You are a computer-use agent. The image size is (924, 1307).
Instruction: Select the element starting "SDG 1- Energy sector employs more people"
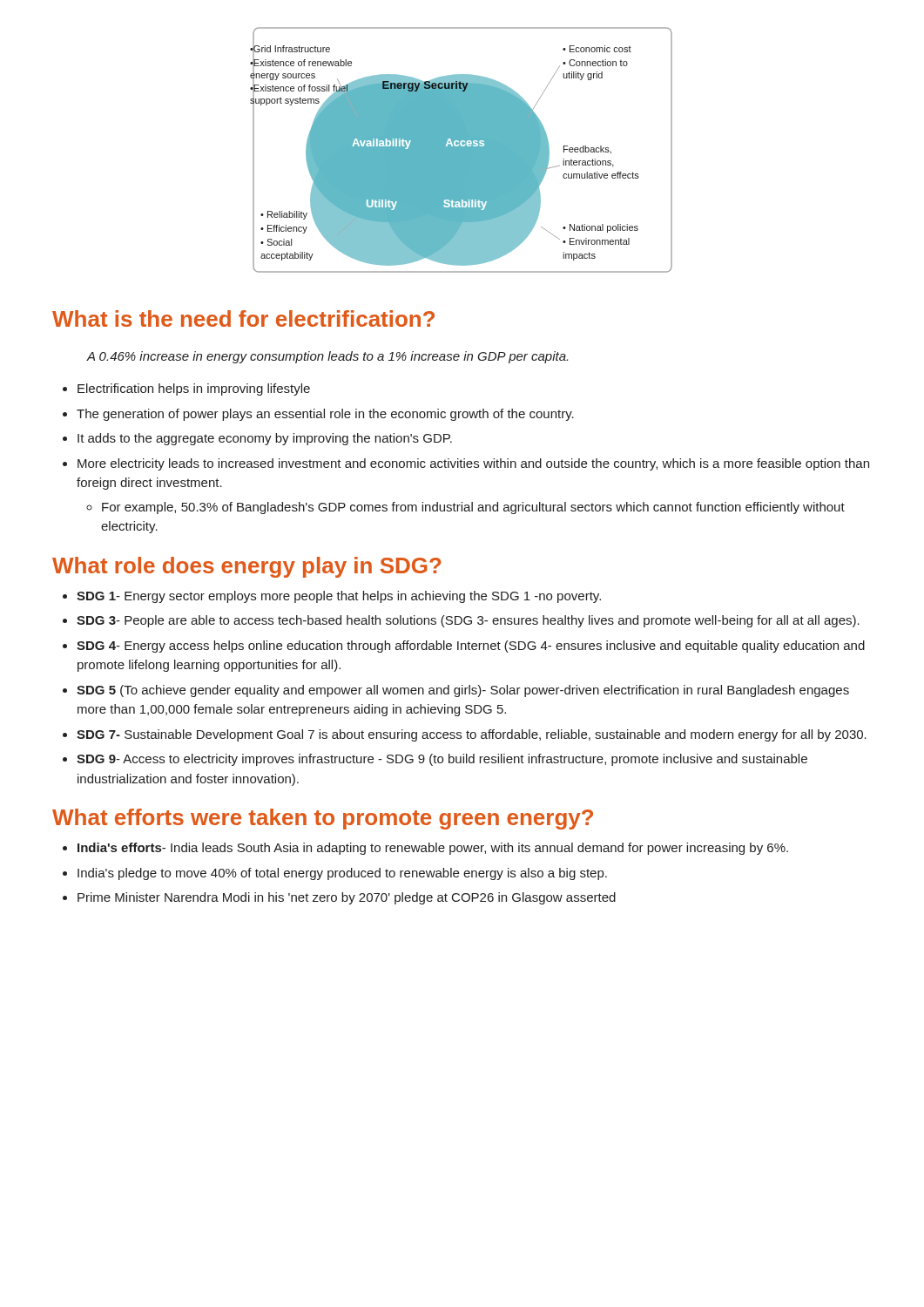click(339, 595)
